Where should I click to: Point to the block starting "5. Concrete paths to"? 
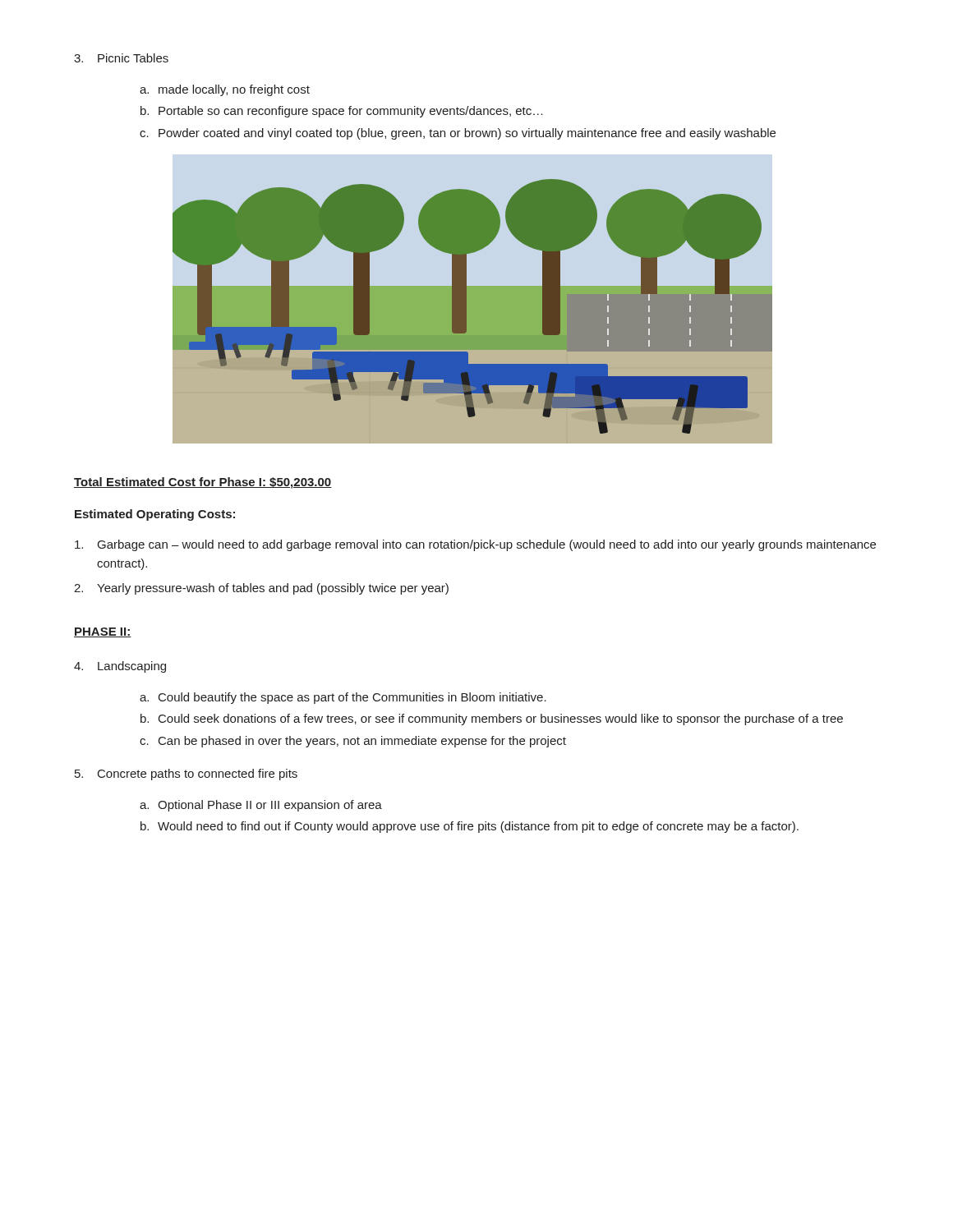click(x=186, y=774)
